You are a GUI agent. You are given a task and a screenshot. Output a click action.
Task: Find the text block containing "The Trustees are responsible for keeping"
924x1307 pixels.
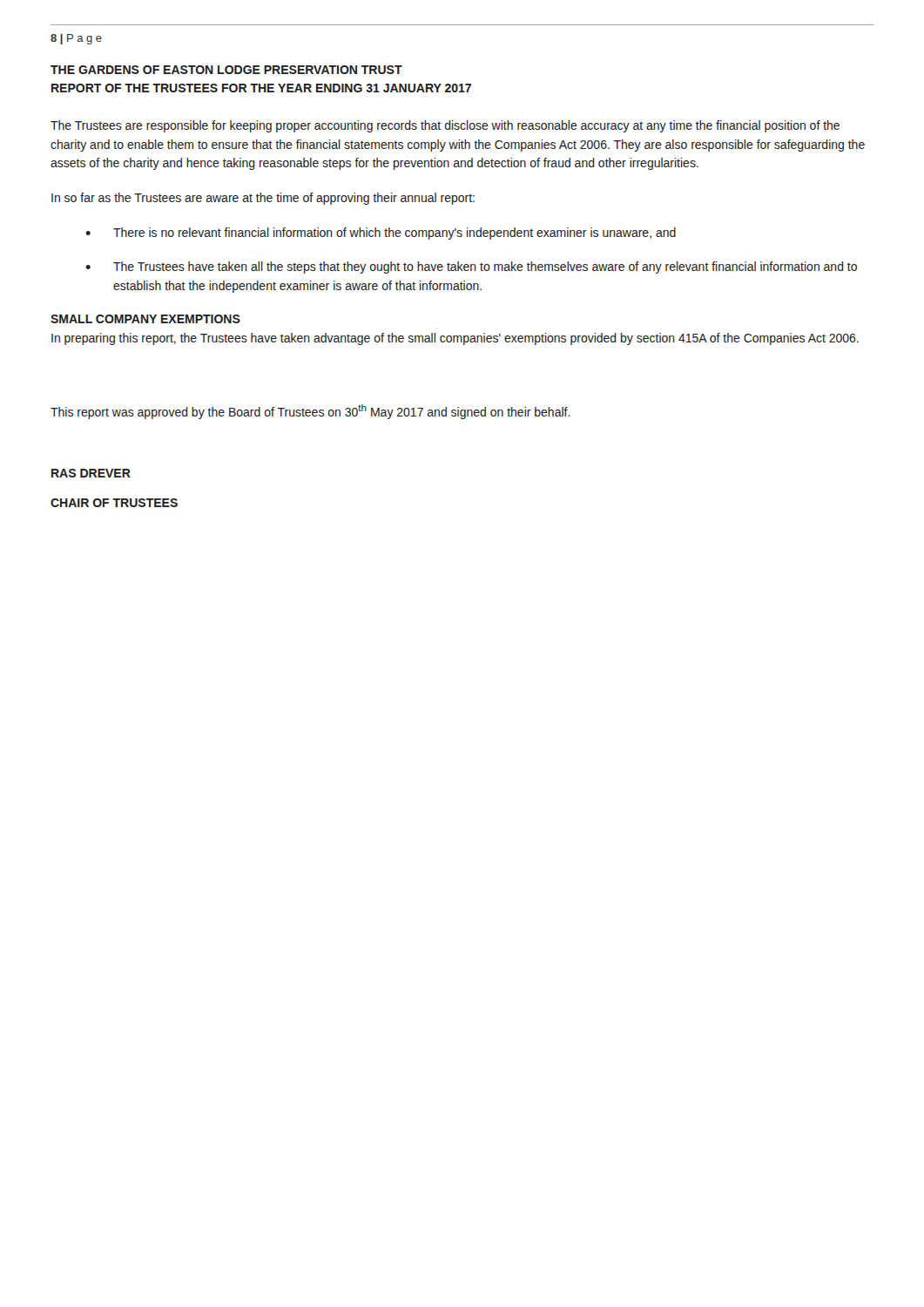coord(462,145)
